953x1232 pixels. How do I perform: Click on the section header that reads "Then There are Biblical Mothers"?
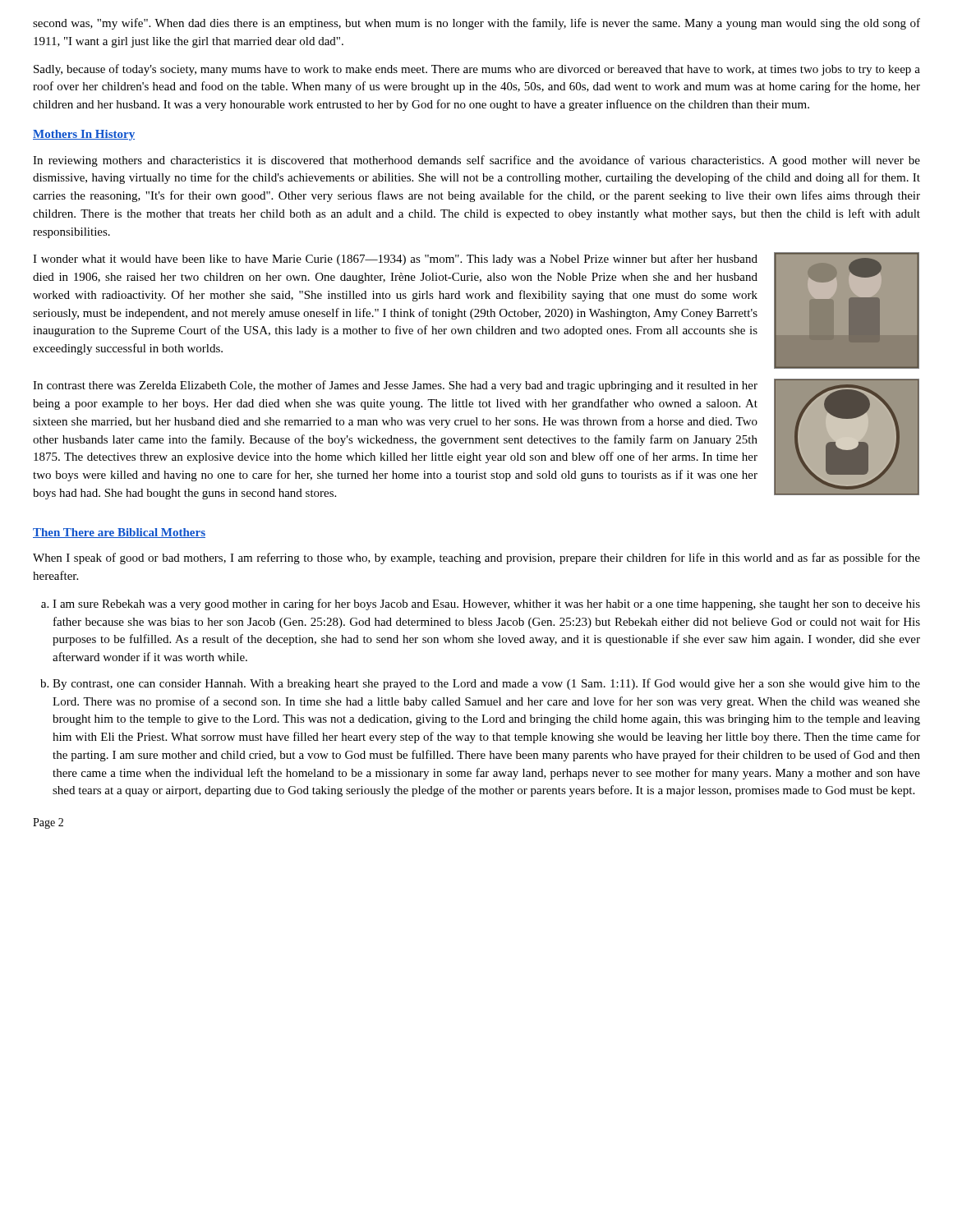click(119, 533)
